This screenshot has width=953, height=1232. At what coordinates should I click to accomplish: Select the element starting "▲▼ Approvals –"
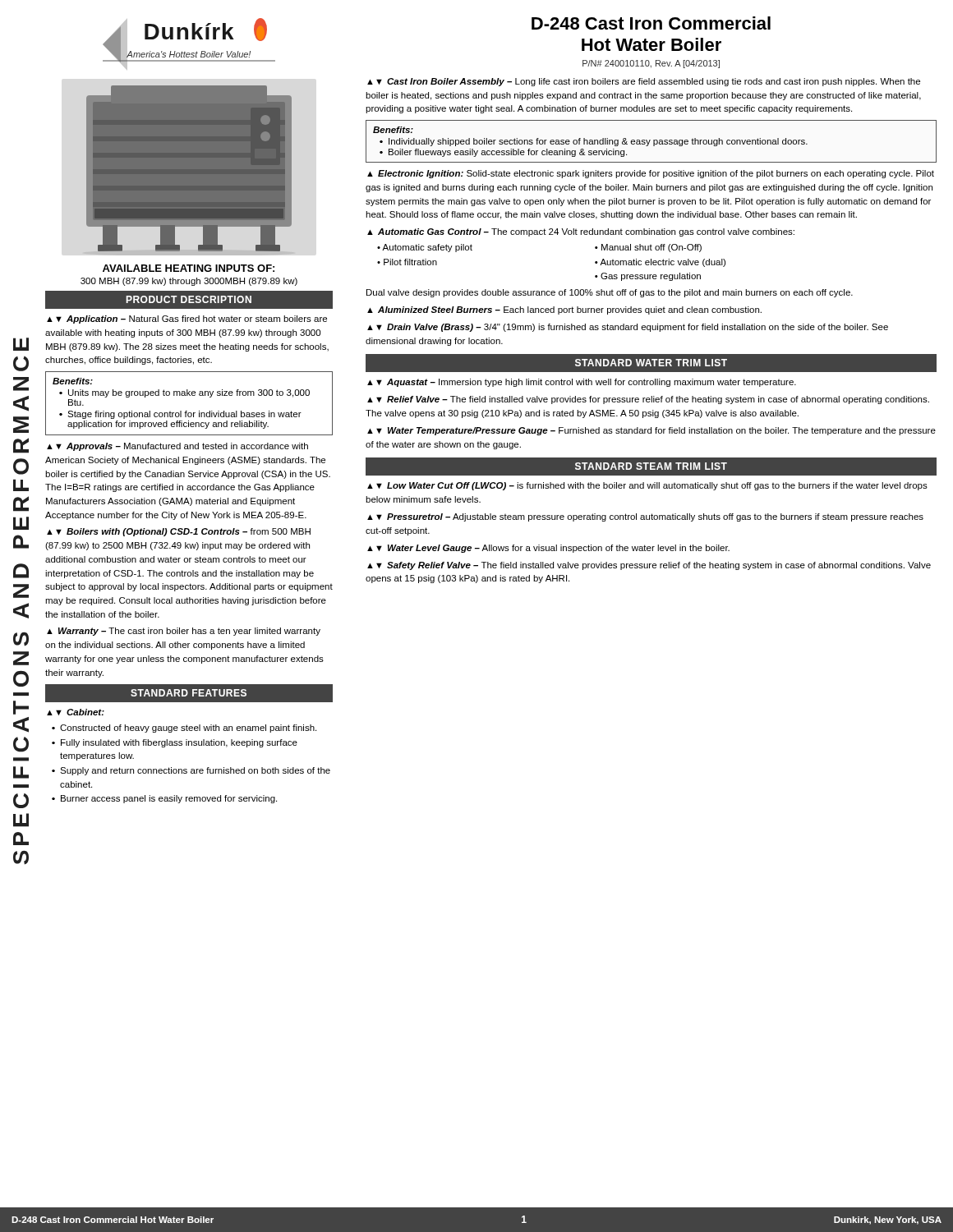coord(188,480)
